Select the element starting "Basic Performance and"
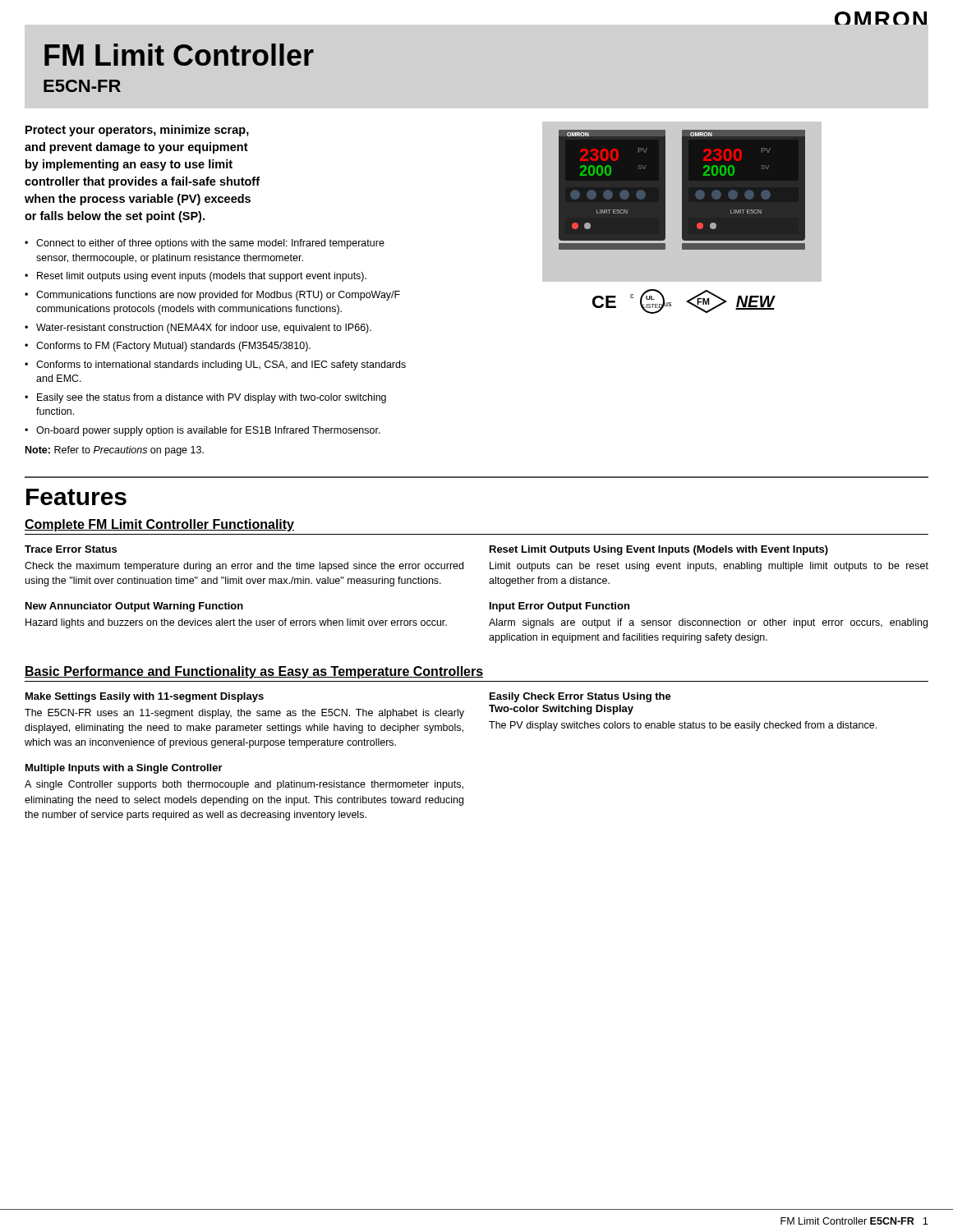Image resolution: width=953 pixels, height=1232 pixels. [254, 672]
